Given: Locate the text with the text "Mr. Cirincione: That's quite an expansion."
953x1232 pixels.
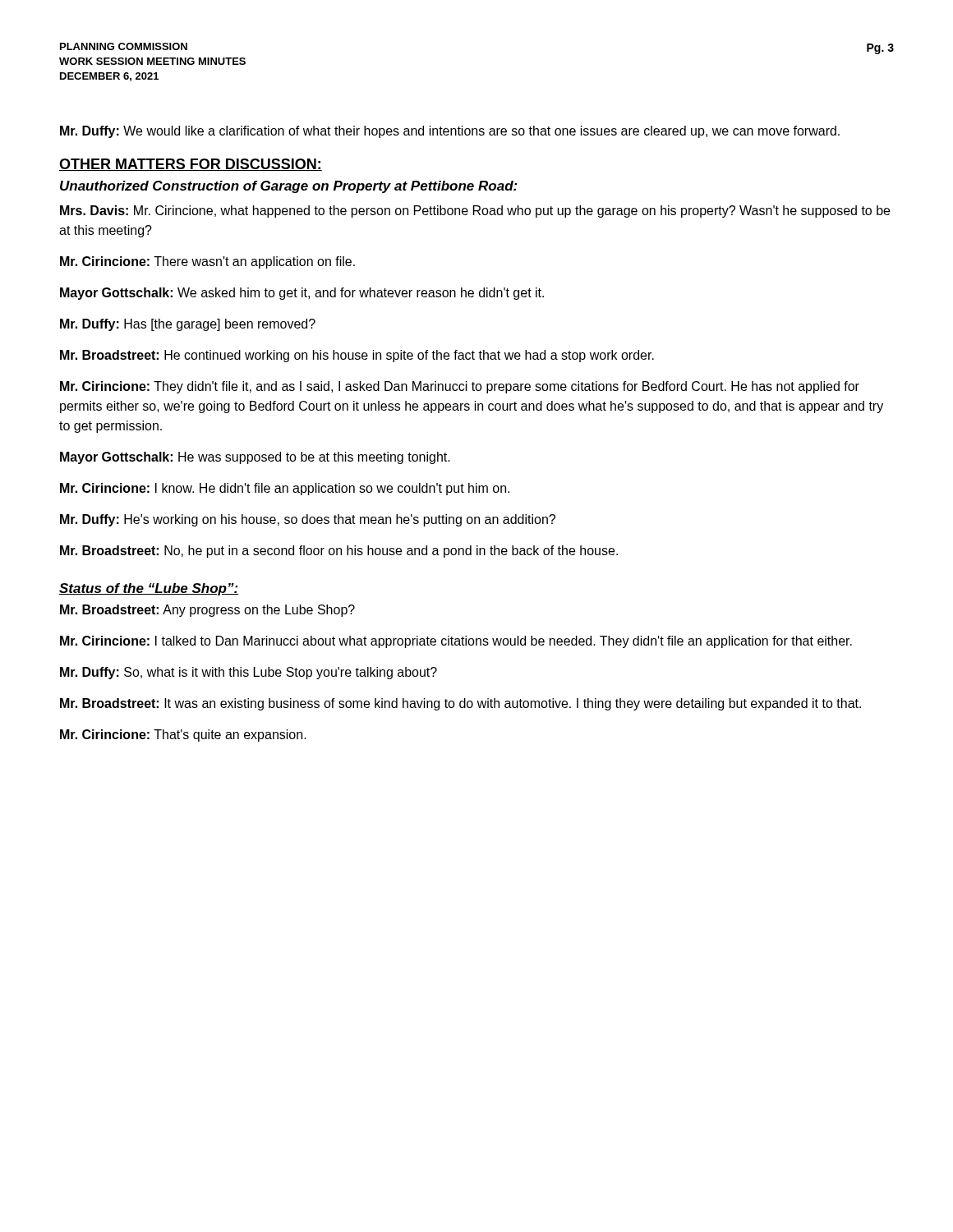Looking at the screenshot, I should tap(183, 735).
